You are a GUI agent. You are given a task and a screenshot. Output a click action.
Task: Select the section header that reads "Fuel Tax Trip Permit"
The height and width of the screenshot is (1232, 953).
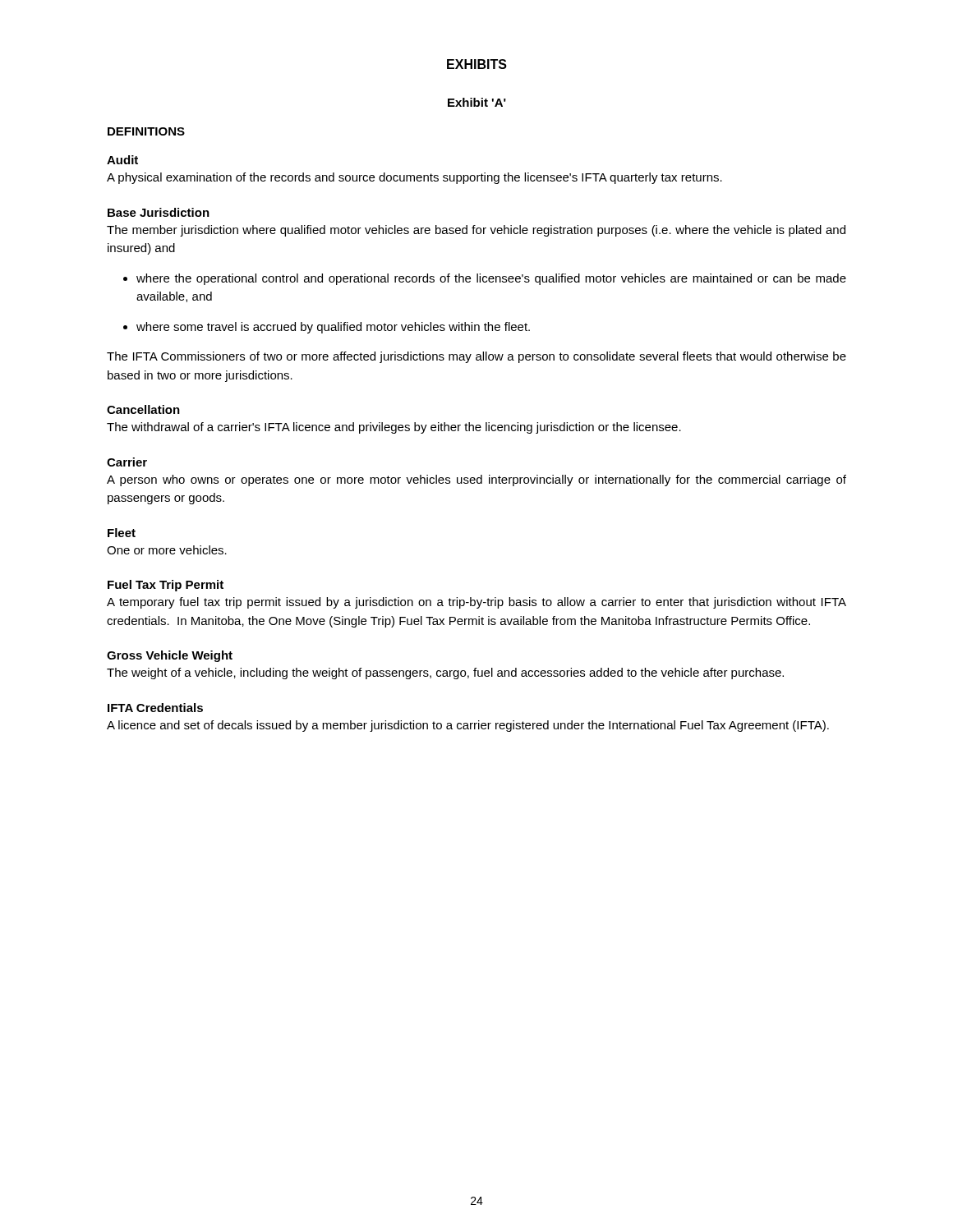[165, 584]
